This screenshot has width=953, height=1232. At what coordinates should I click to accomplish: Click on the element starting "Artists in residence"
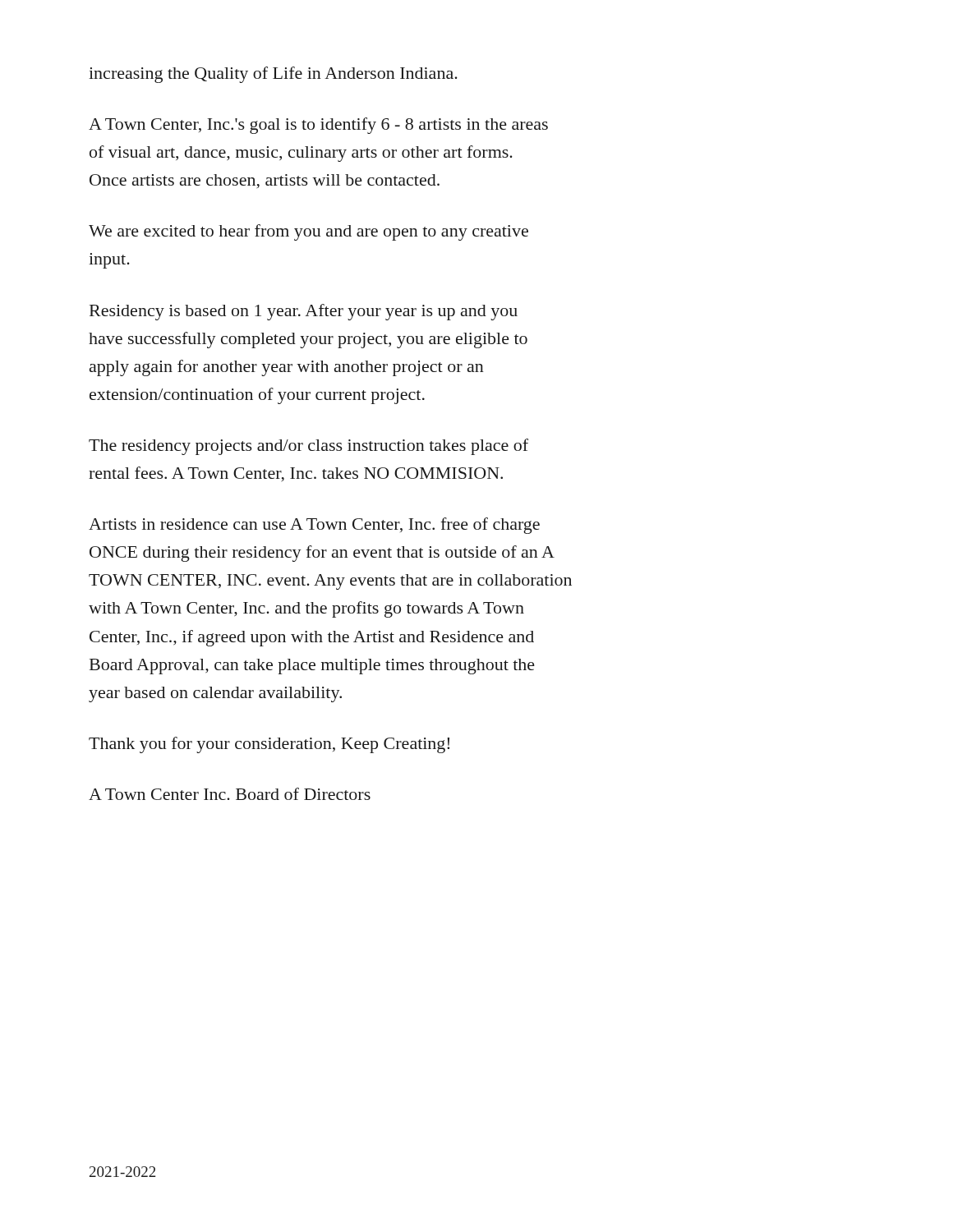(x=331, y=608)
